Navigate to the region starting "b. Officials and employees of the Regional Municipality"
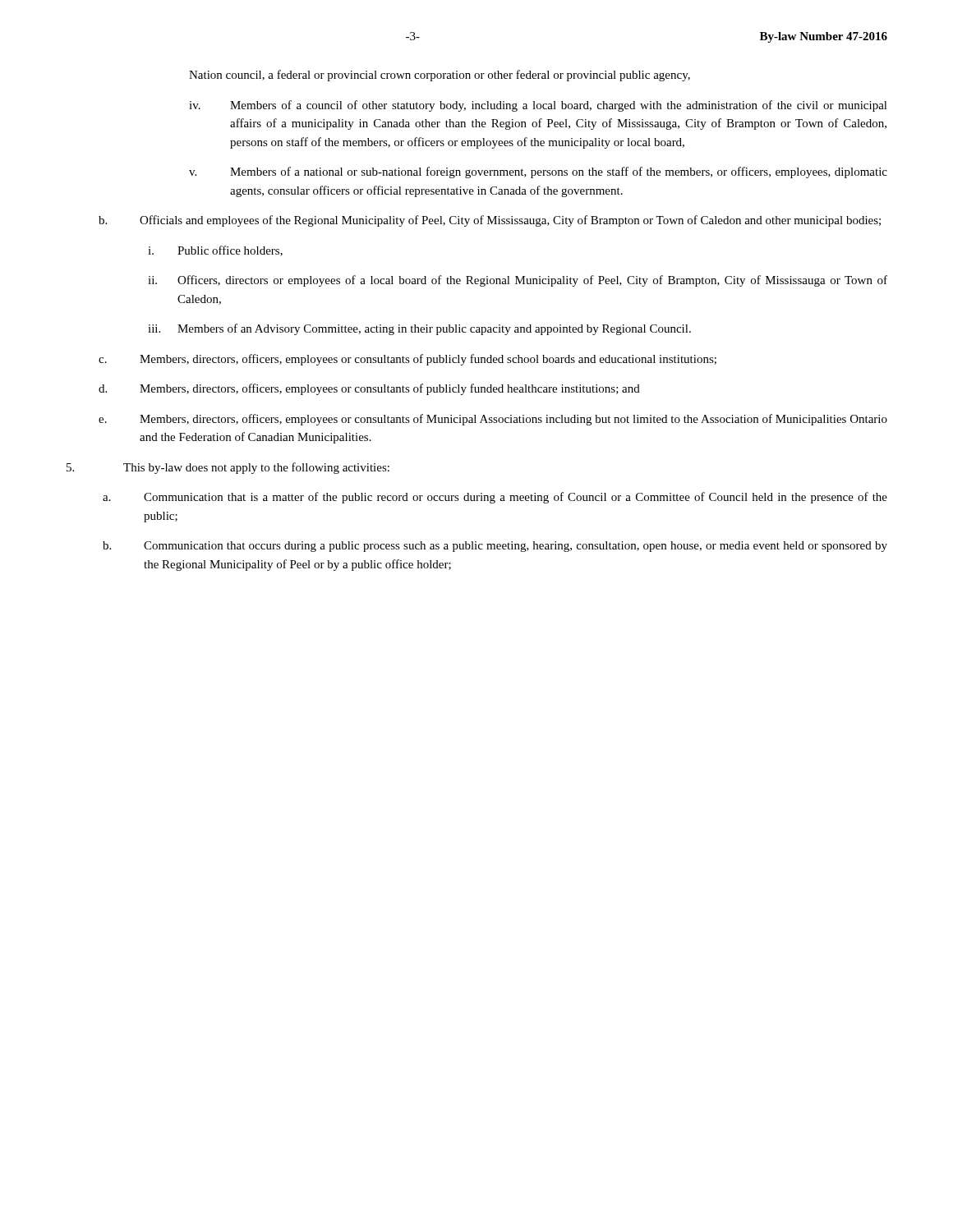Screen dimensions: 1232x953 pyautogui.click(x=493, y=220)
